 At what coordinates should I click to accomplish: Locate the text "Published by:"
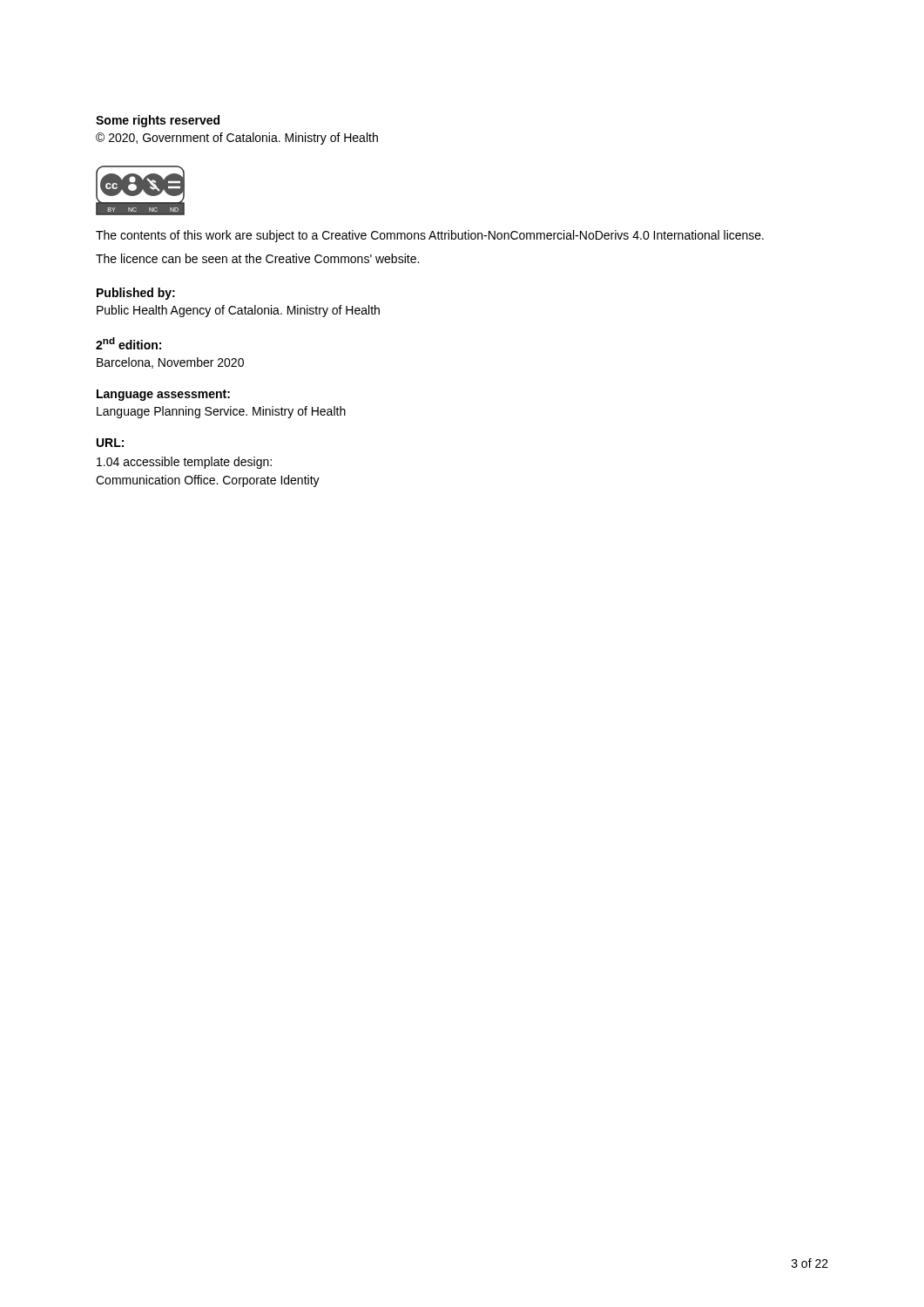(x=136, y=293)
